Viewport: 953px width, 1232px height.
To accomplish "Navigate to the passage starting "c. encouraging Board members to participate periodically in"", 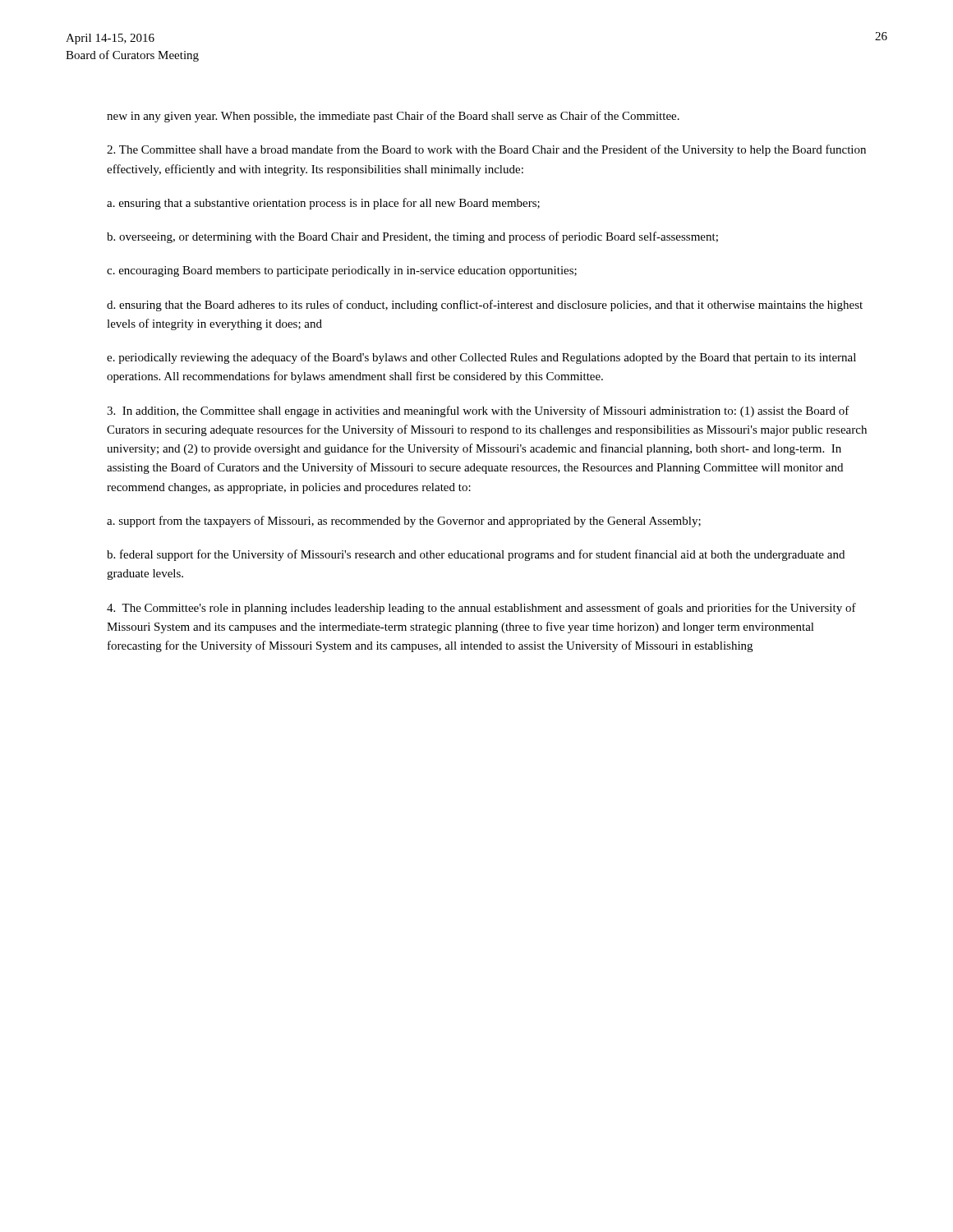I will click(x=342, y=270).
